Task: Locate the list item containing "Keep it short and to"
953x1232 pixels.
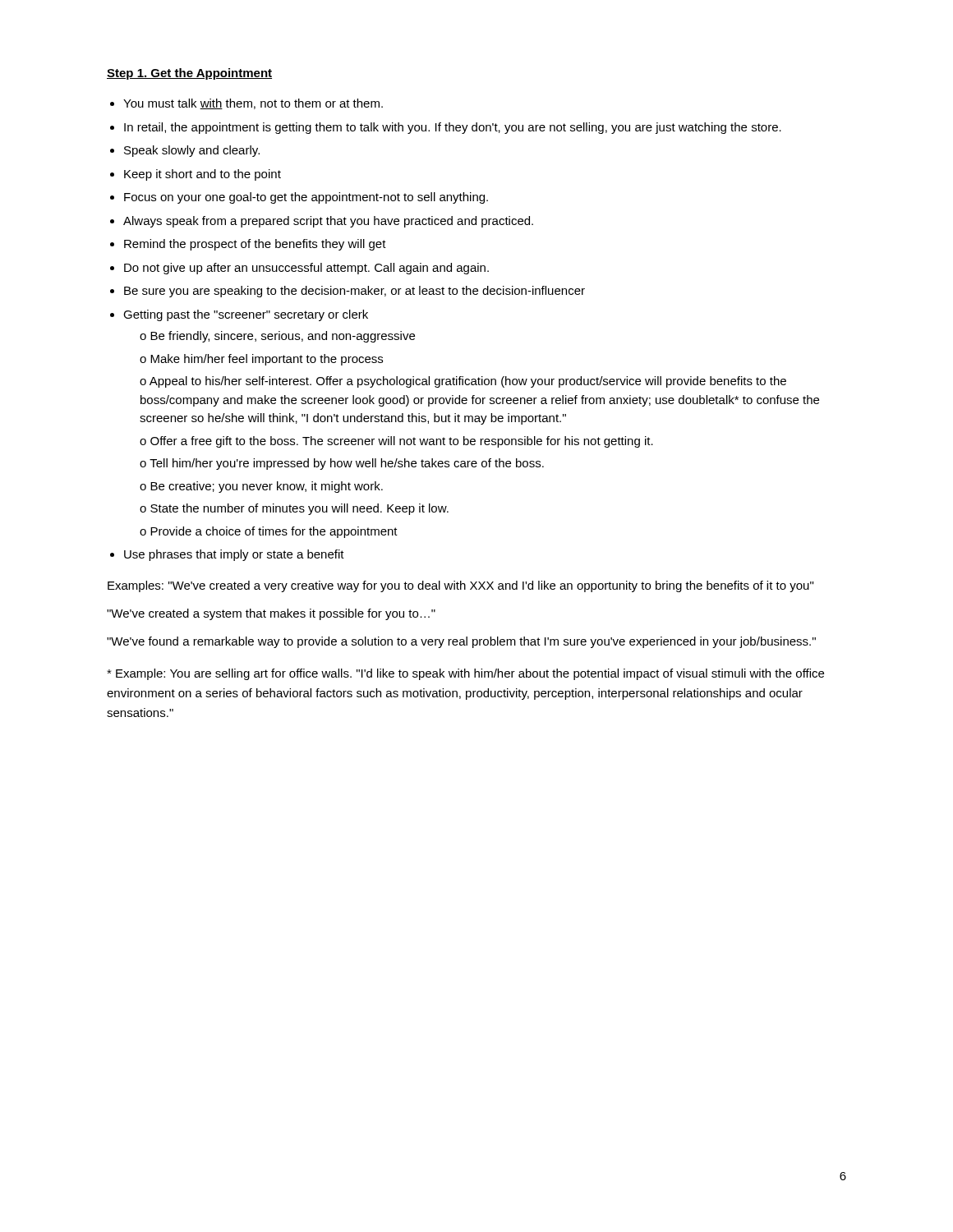Action: [202, 173]
